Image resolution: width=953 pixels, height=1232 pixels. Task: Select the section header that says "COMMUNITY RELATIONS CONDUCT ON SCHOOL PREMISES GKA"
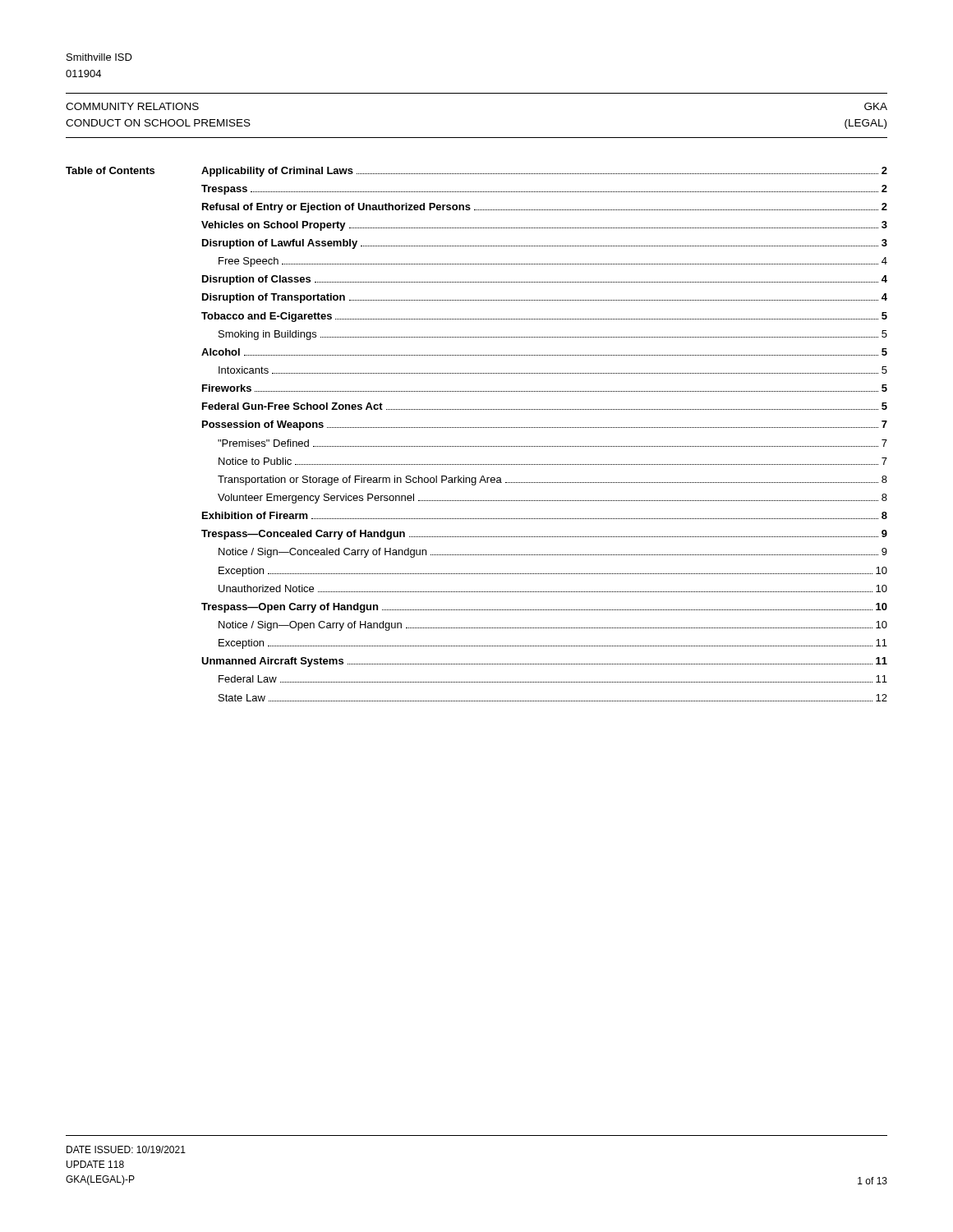pyautogui.click(x=130, y=106)
